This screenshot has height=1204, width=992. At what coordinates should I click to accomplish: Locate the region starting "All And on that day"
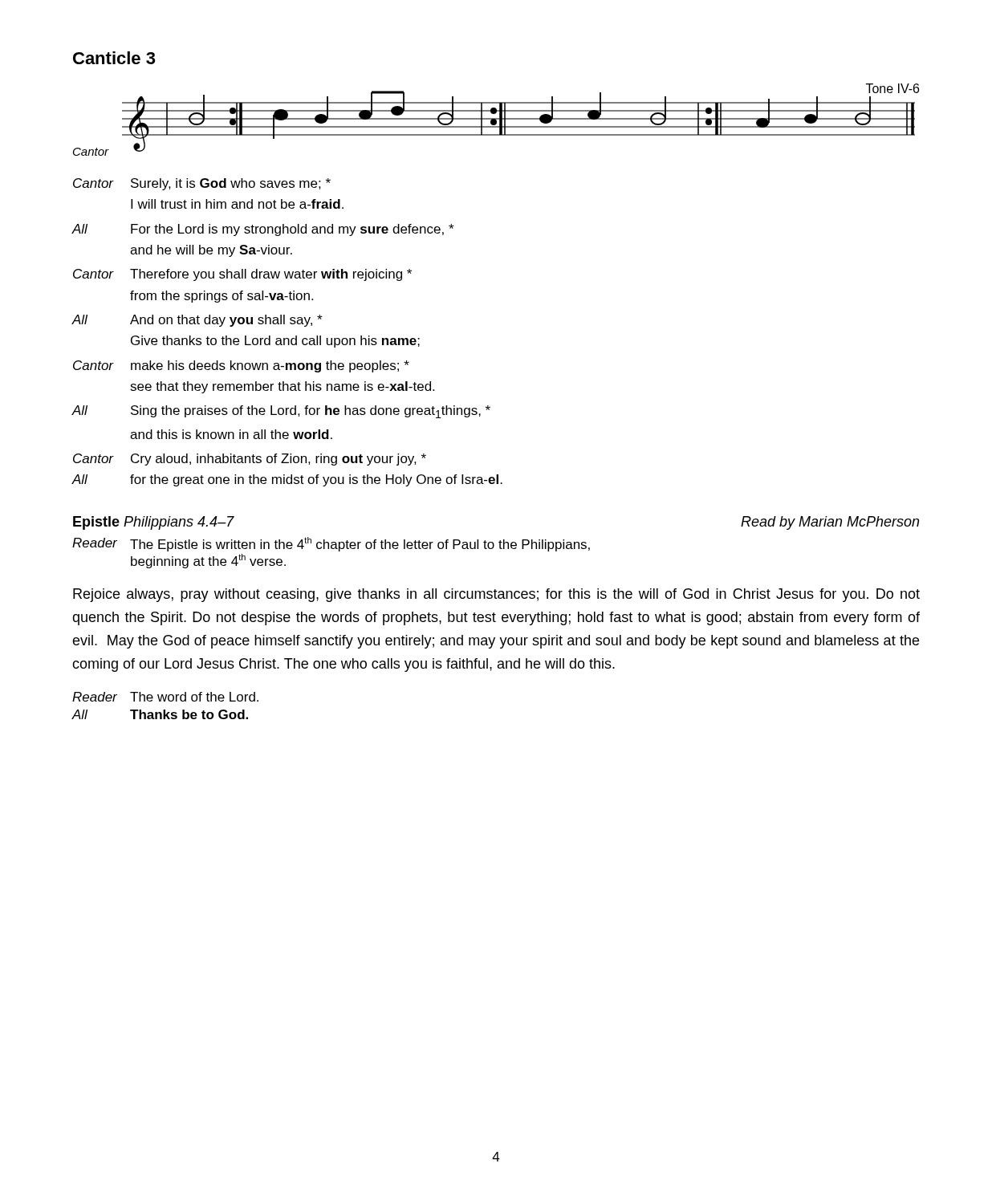pyautogui.click(x=197, y=321)
